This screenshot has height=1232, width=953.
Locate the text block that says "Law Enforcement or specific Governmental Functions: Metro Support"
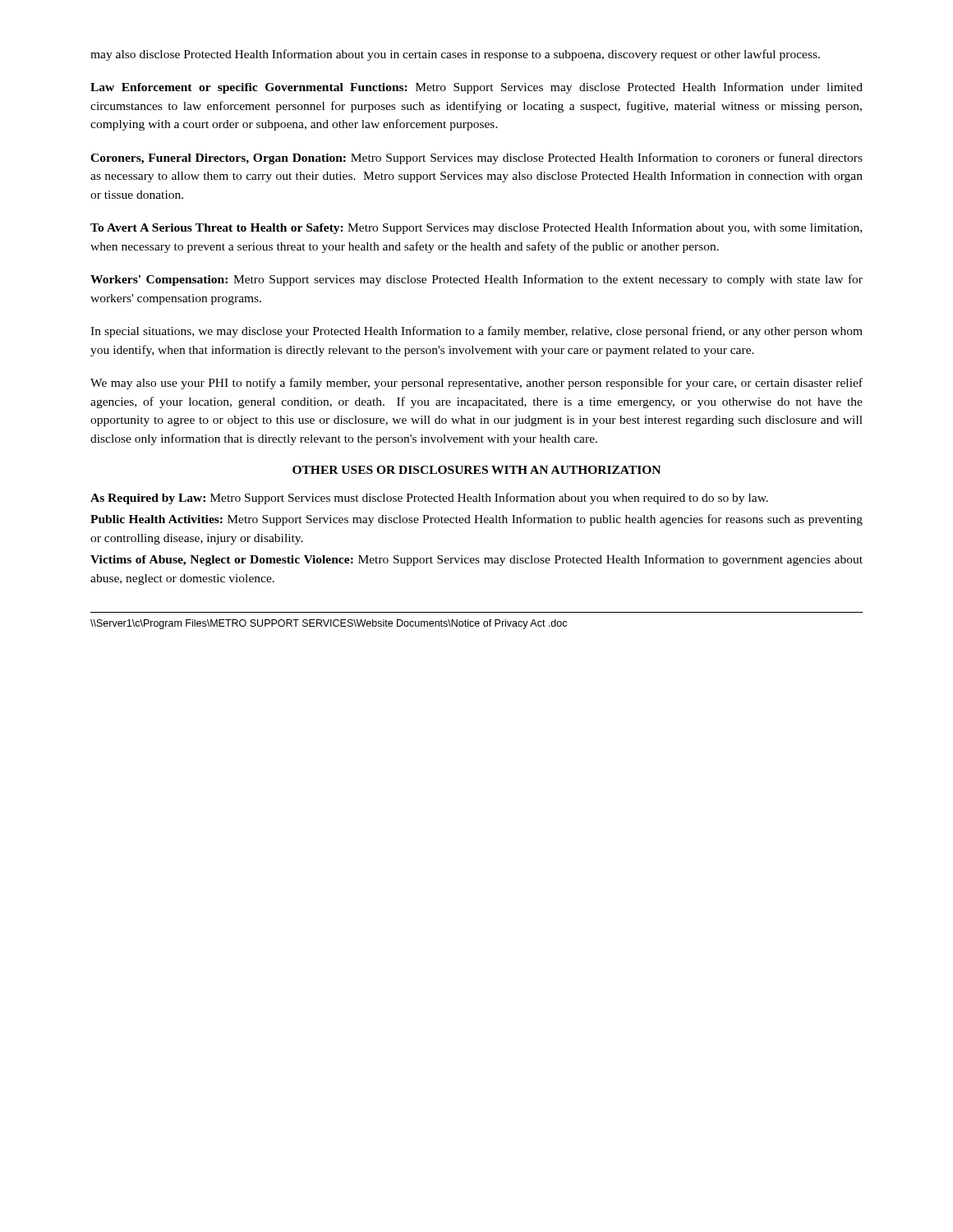coord(476,106)
